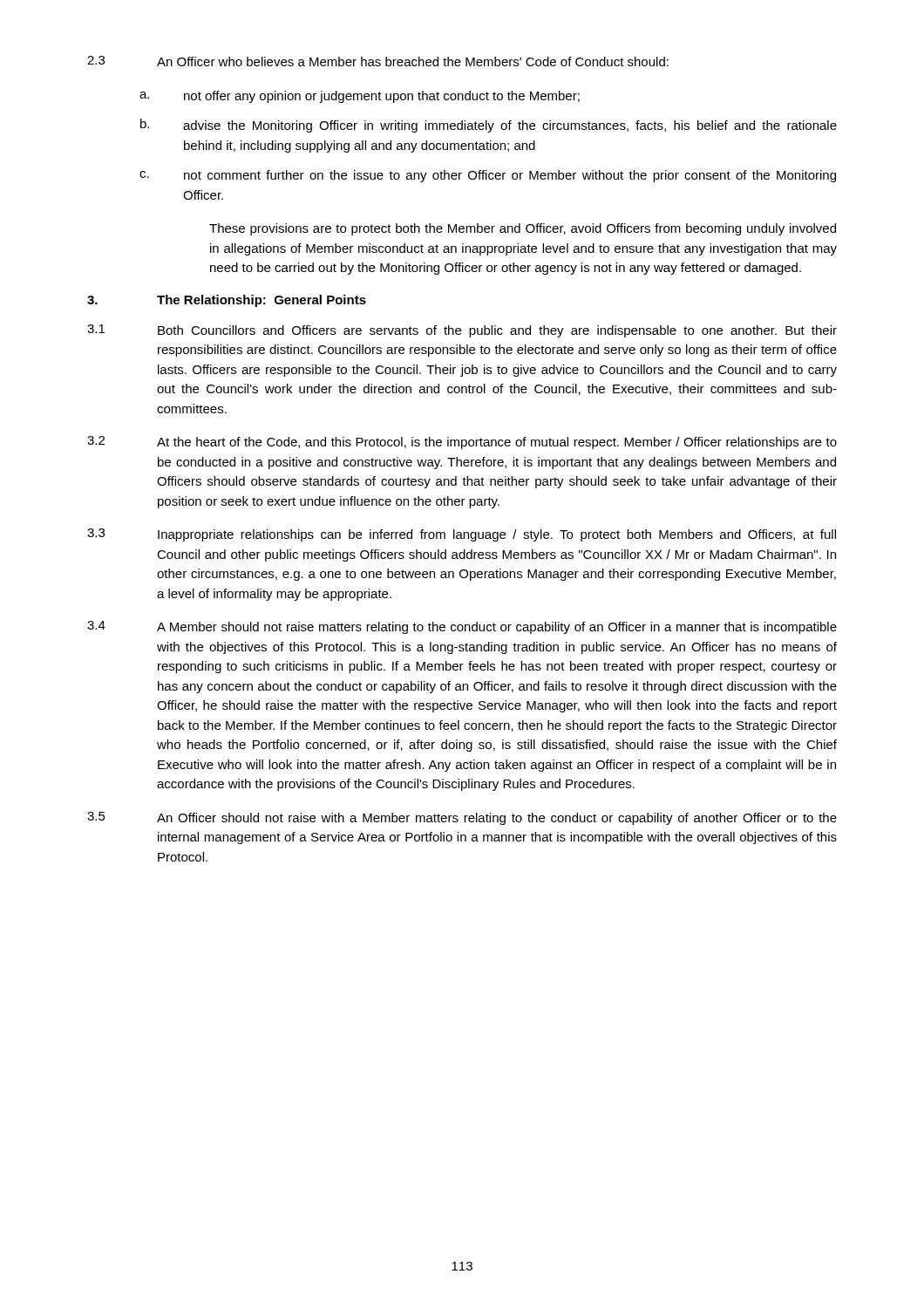The height and width of the screenshot is (1308, 924).
Task: Navigate to the text block starting "3.4 A Member should not raise matters relating"
Action: pos(462,706)
